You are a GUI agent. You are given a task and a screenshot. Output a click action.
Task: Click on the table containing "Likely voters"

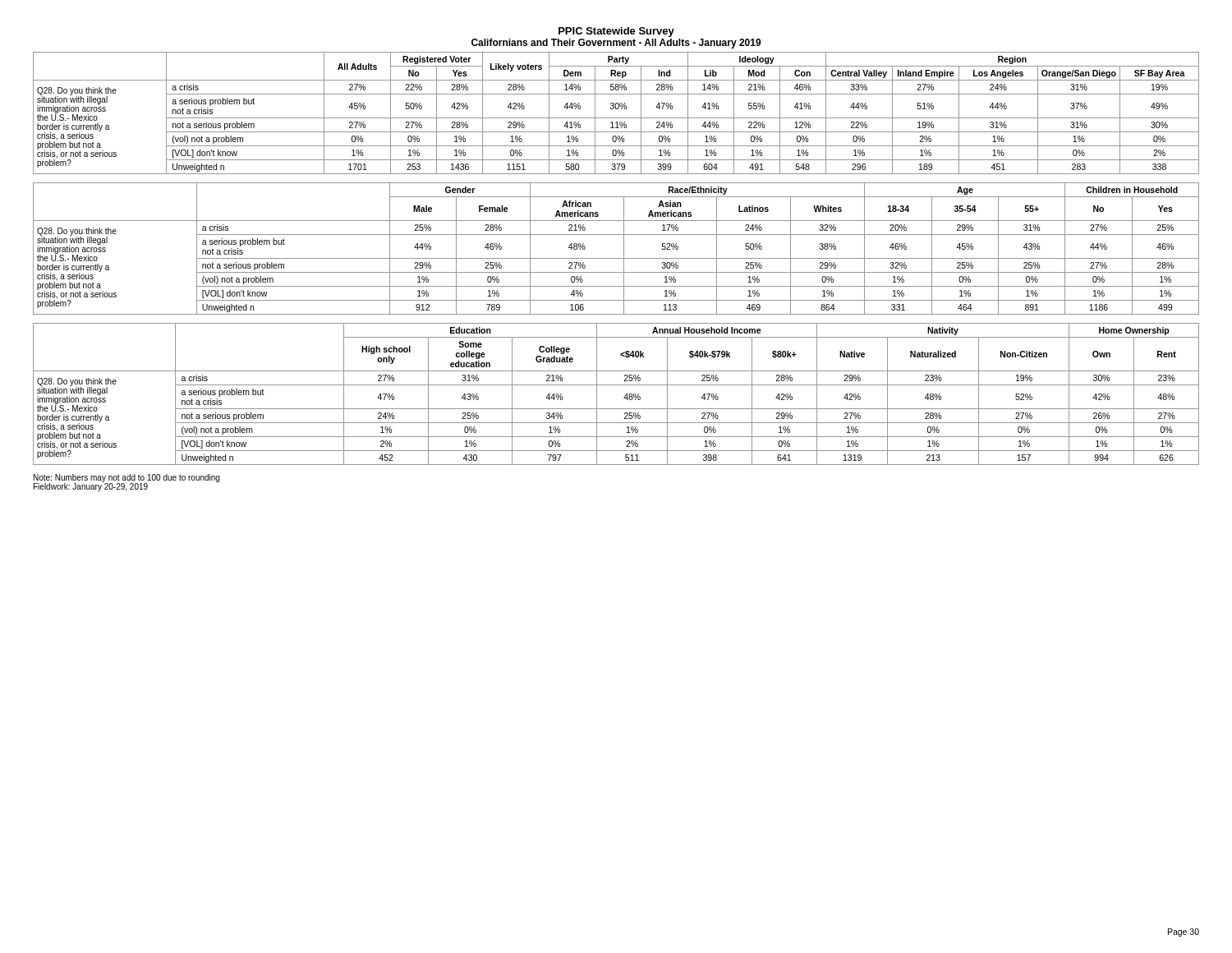(616, 113)
